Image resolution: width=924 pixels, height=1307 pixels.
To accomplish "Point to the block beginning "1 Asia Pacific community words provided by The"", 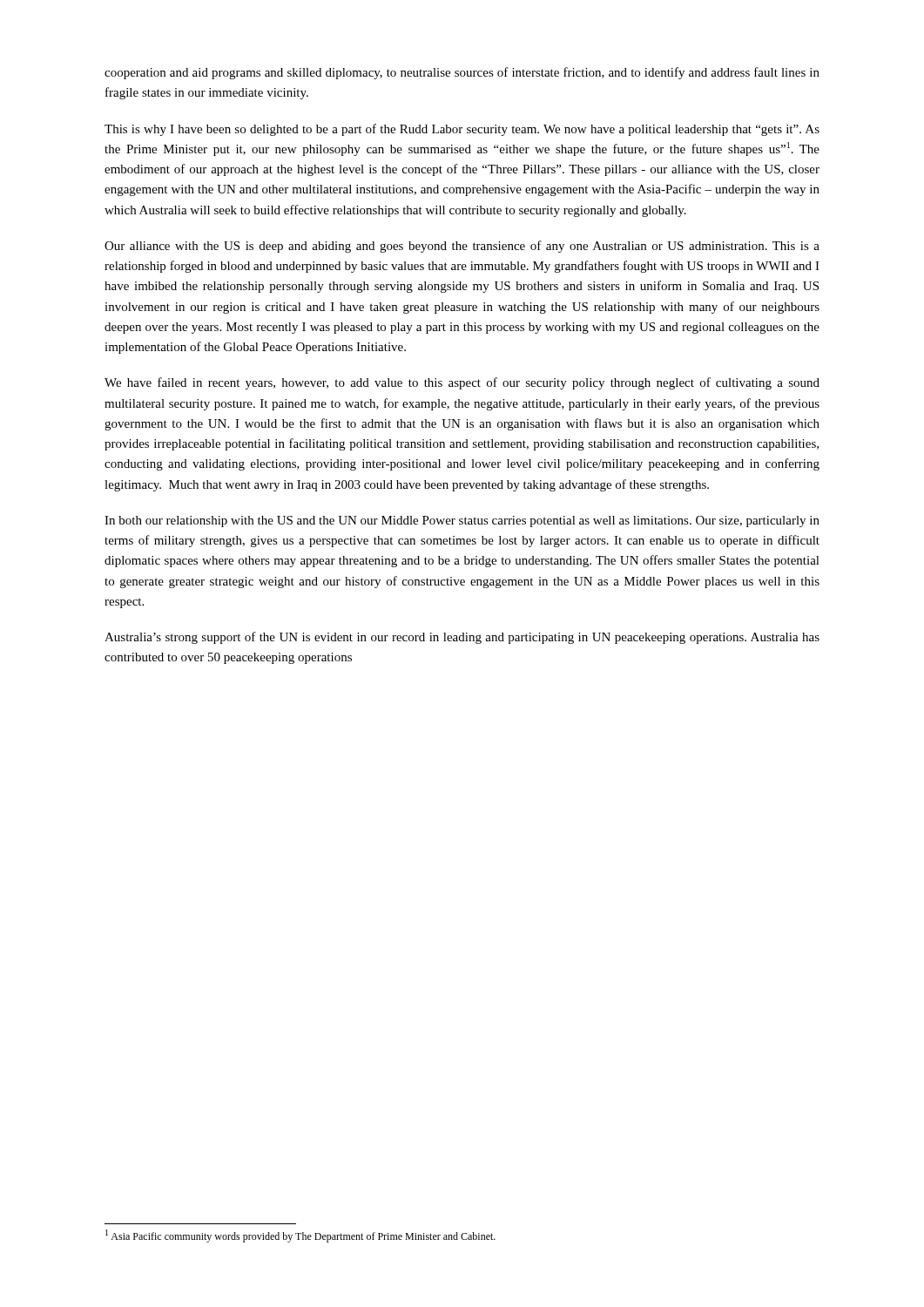I will coord(300,1236).
